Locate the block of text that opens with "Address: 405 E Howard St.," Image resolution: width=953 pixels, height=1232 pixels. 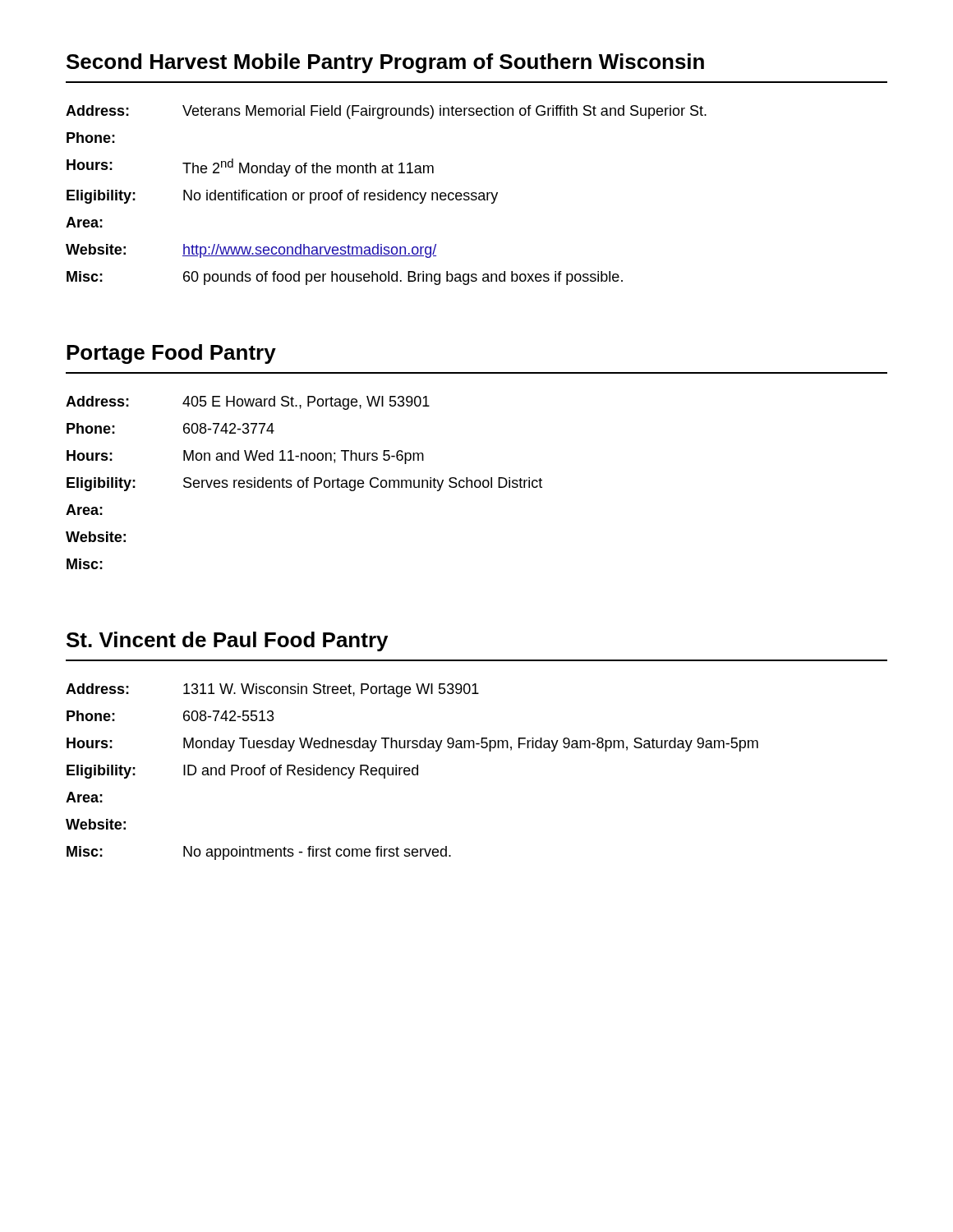tap(476, 483)
